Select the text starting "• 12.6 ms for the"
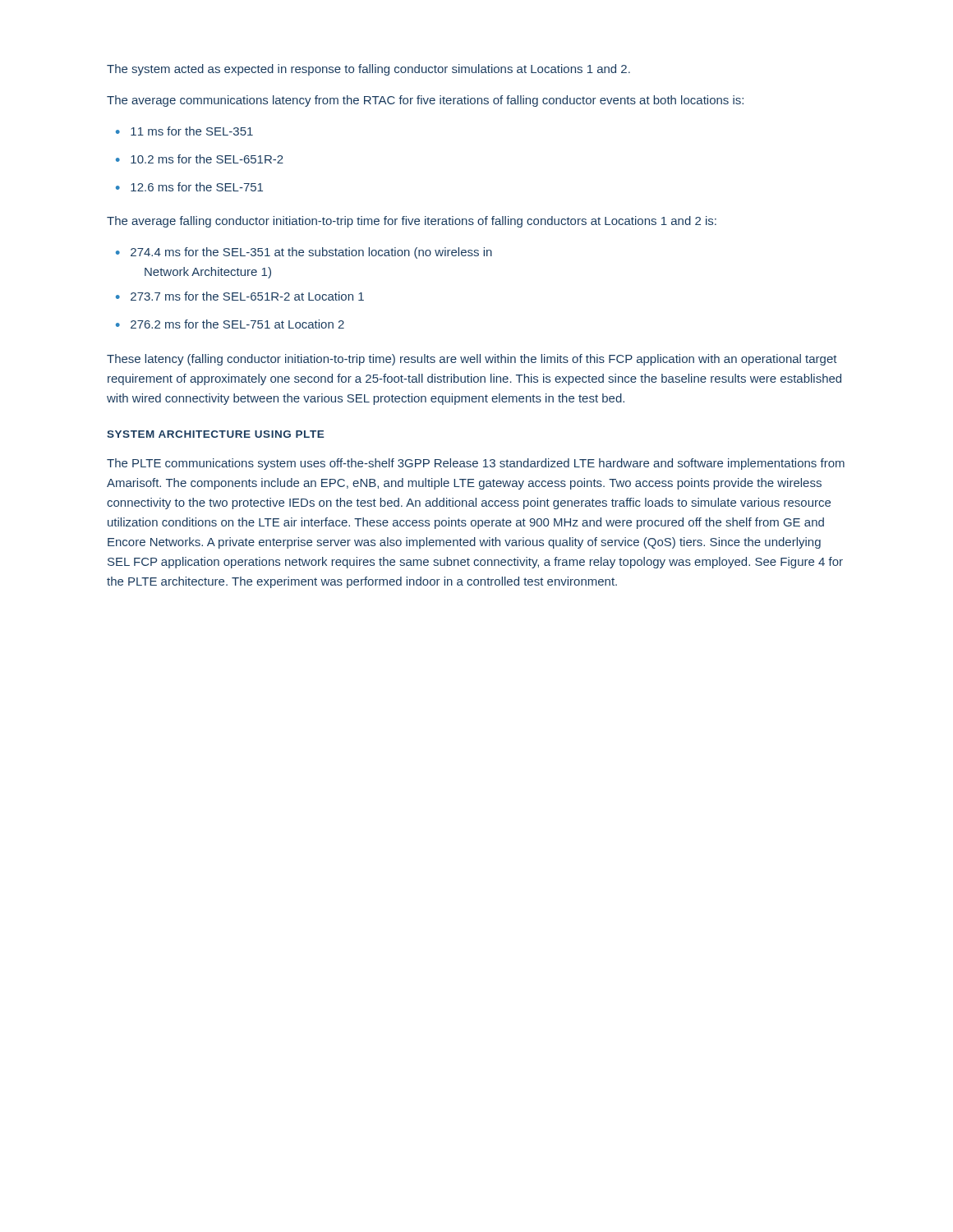Image resolution: width=953 pixels, height=1232 pixels. tap(189, 188)
